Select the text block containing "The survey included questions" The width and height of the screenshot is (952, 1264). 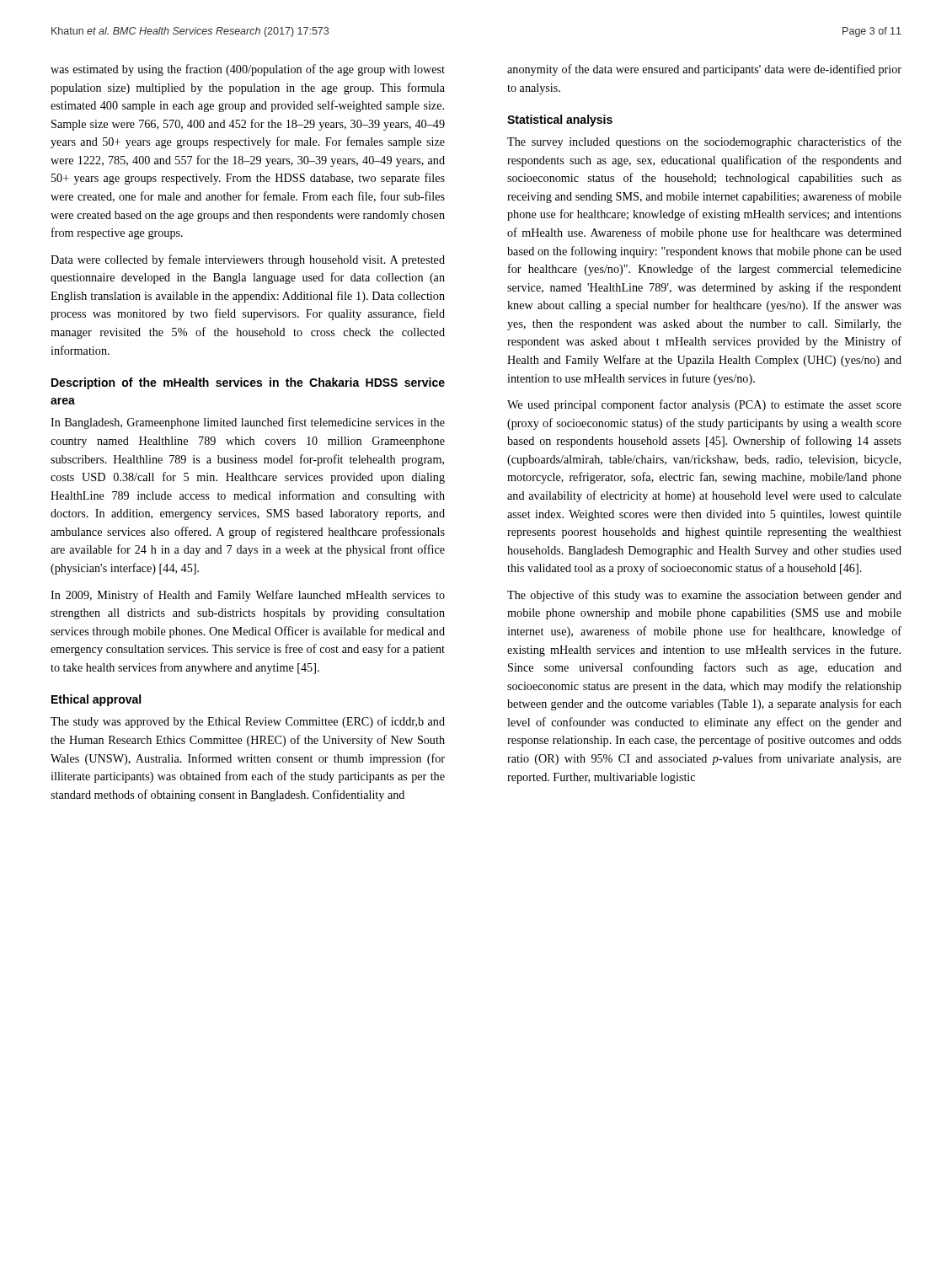point(704,261)
